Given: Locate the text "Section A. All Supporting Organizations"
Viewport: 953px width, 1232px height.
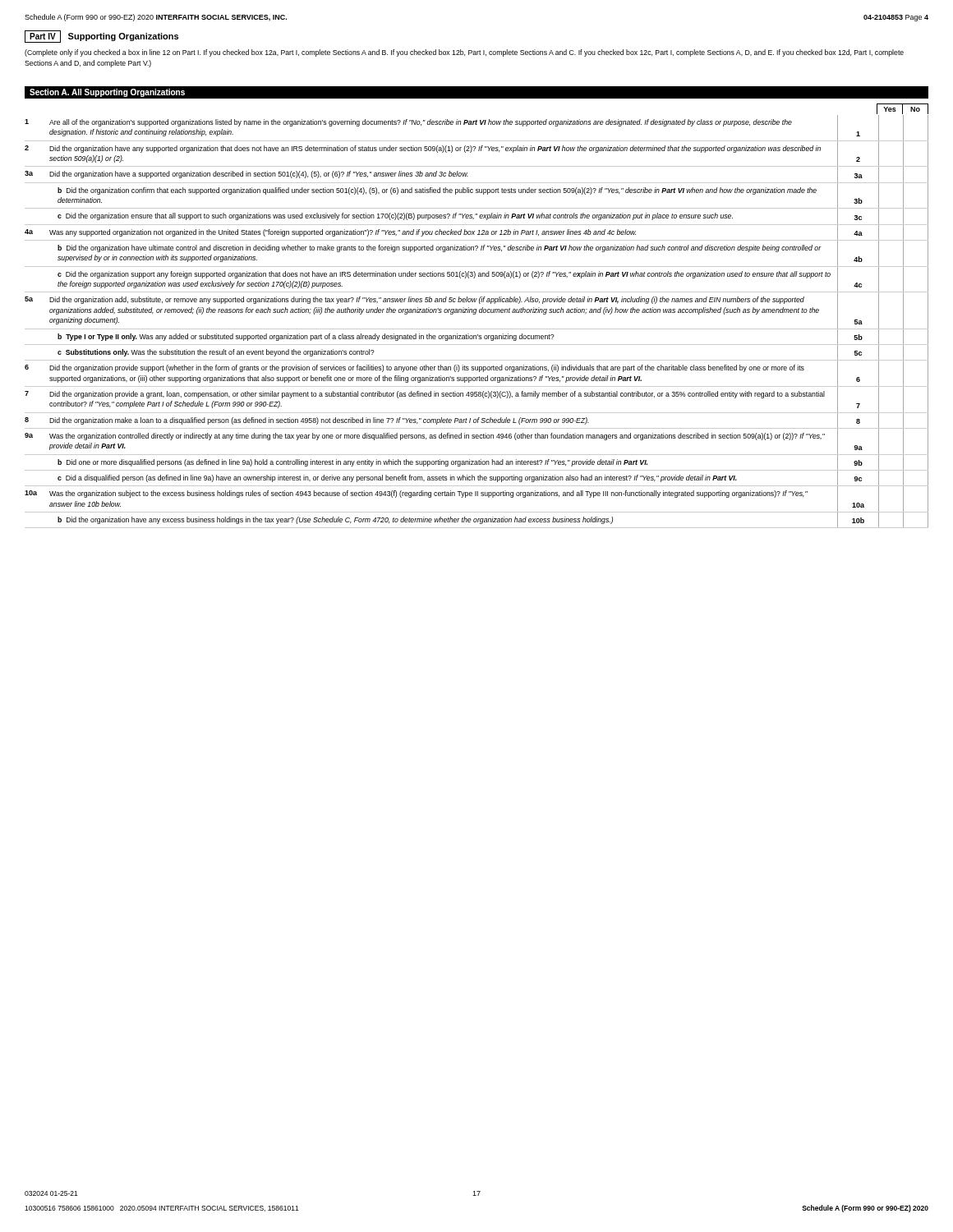Looking at the screenshot, I should [107, 92].
